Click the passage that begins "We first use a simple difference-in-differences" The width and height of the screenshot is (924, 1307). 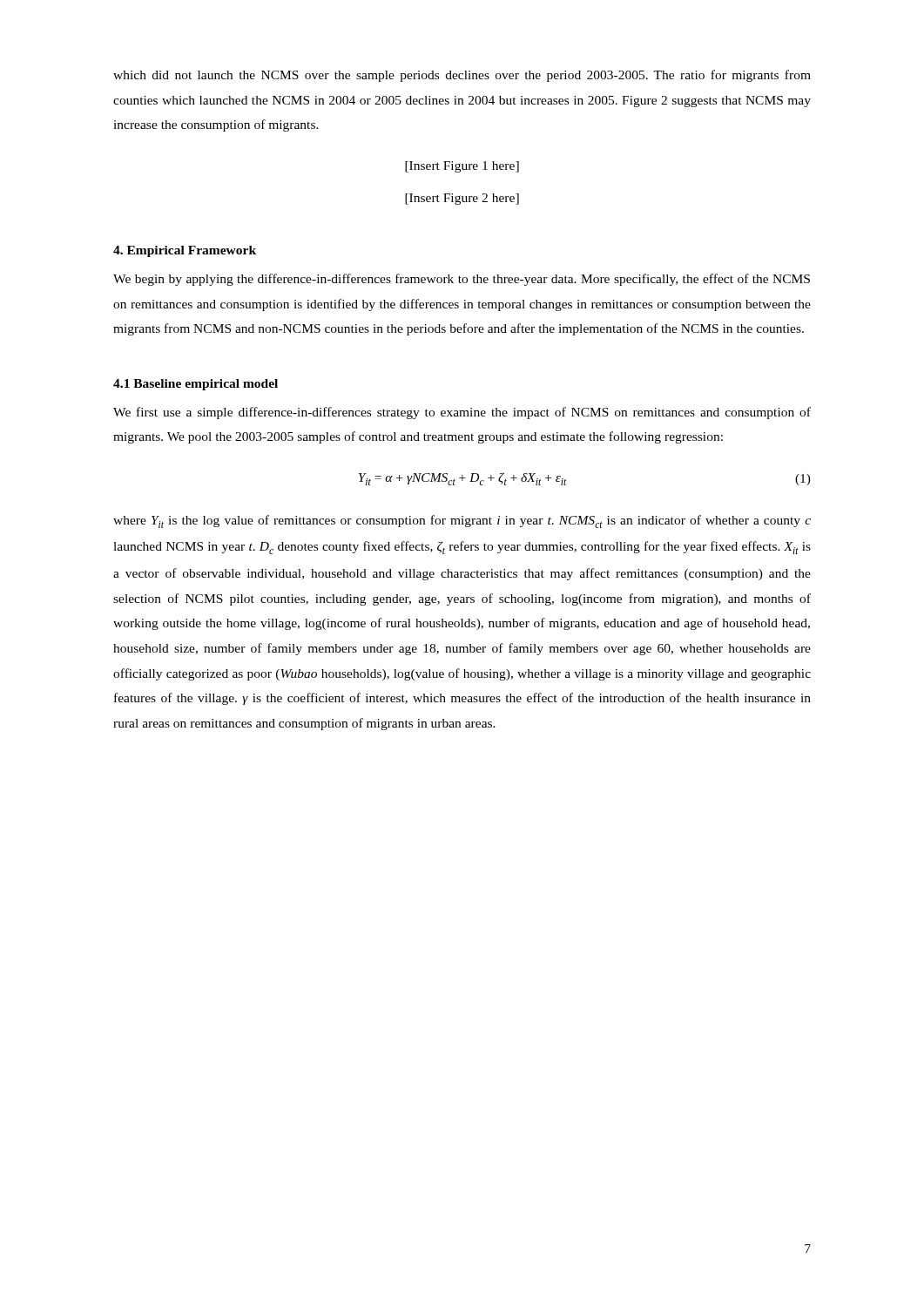pyautogui.click(x=462, y=424)
